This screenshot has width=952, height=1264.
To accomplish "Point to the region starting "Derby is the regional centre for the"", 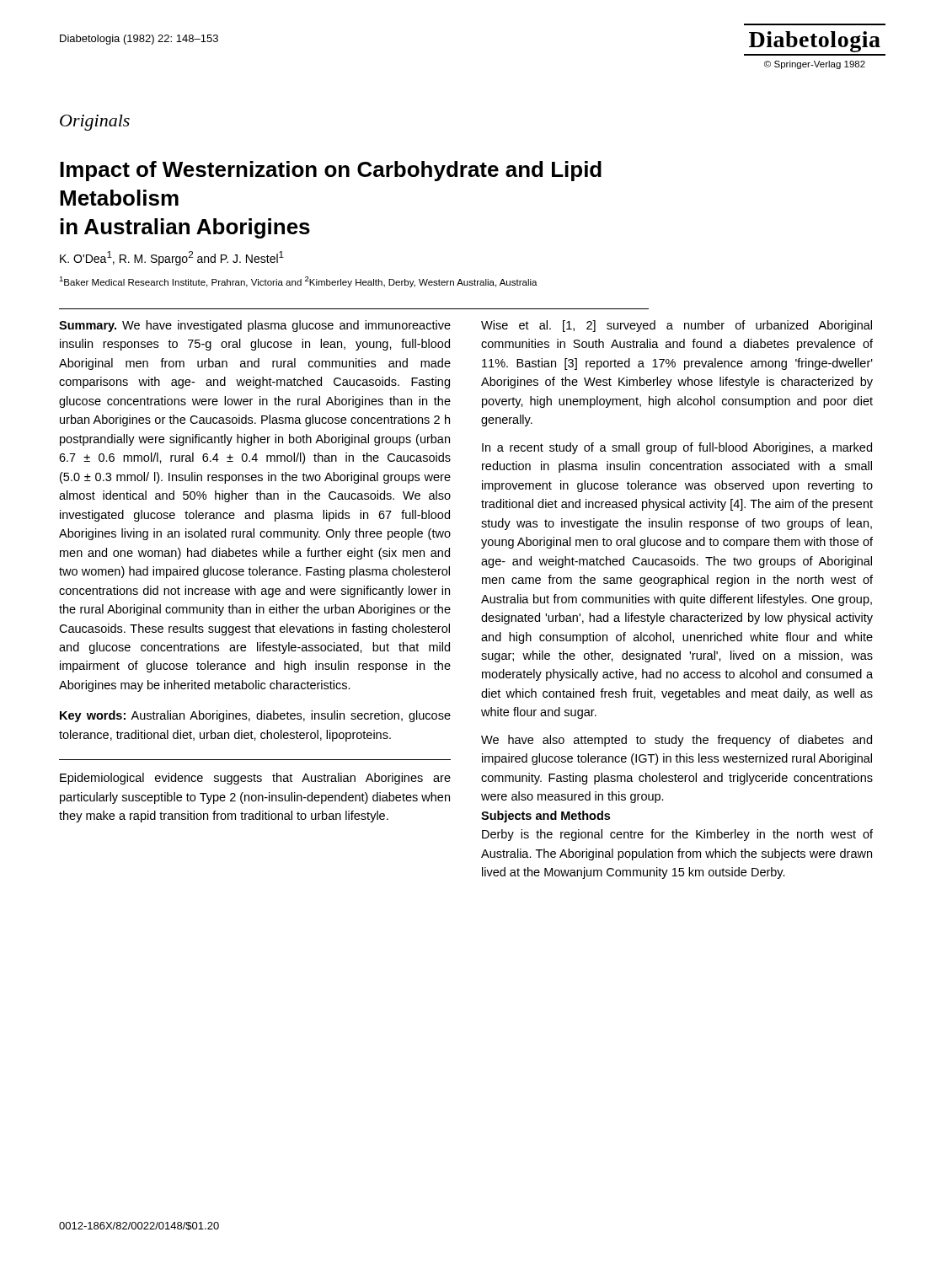I will [x=677, y=854].
